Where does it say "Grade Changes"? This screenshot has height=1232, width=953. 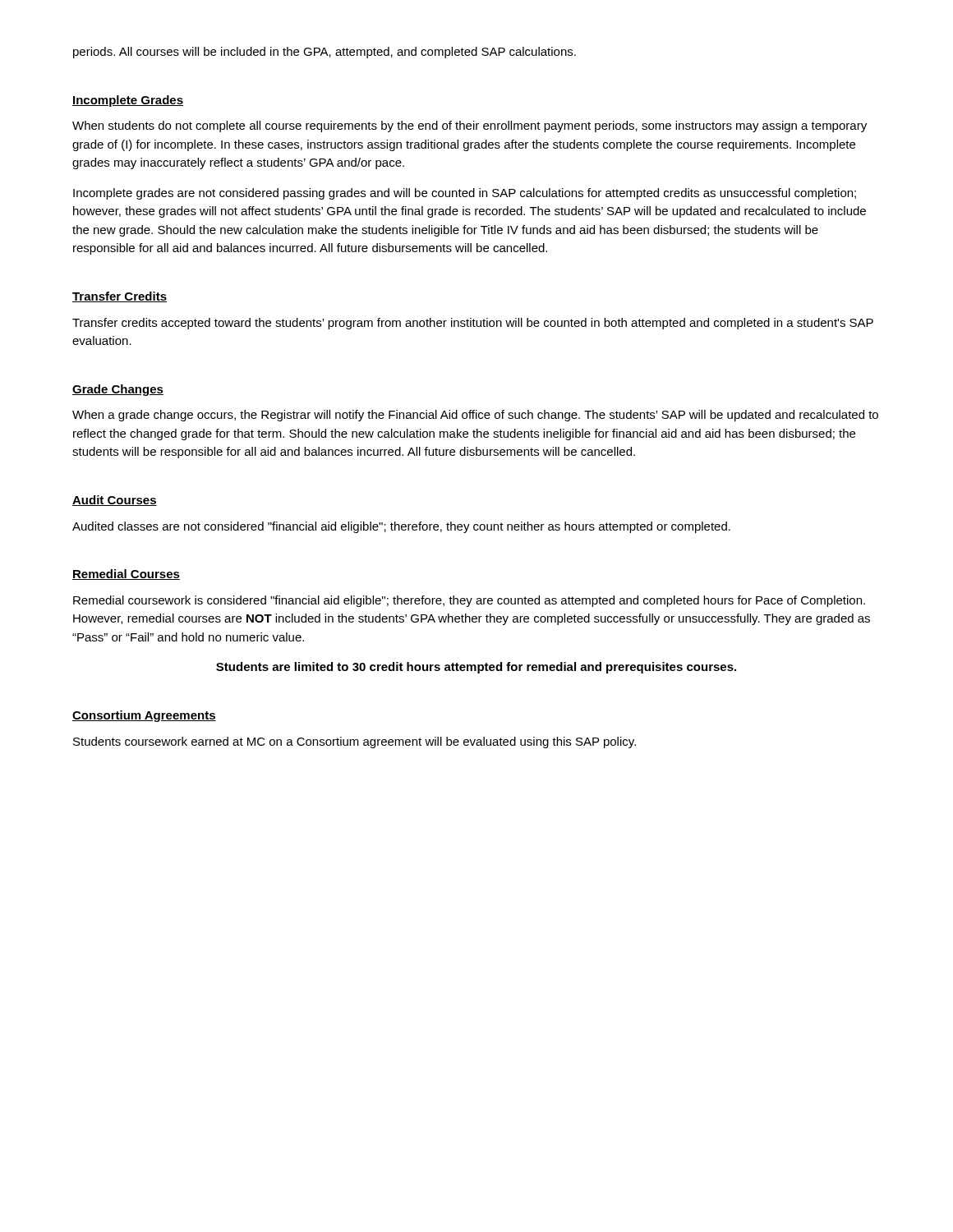pos(118,389)
